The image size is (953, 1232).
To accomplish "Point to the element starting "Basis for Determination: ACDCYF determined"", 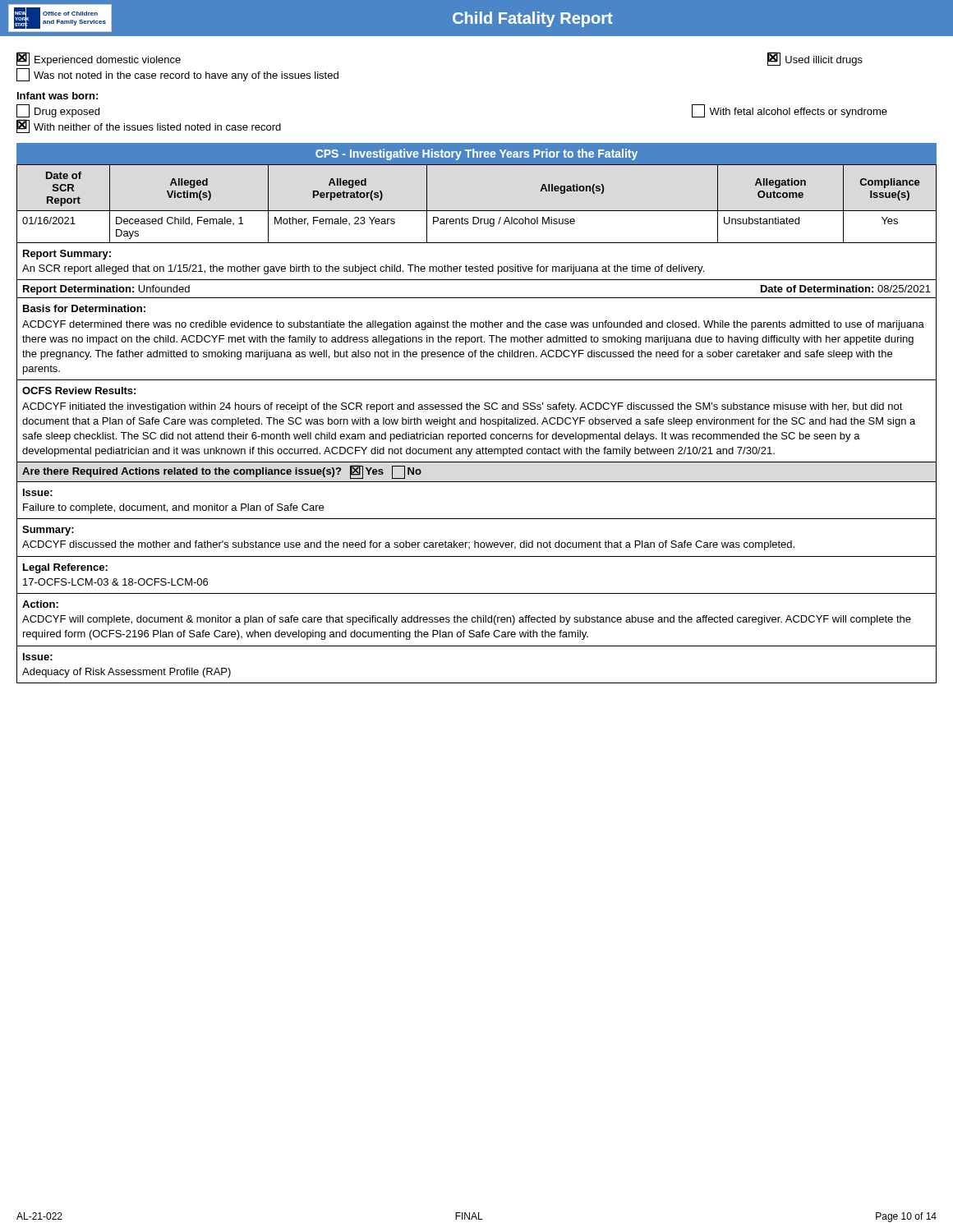I will coord(473,339).
